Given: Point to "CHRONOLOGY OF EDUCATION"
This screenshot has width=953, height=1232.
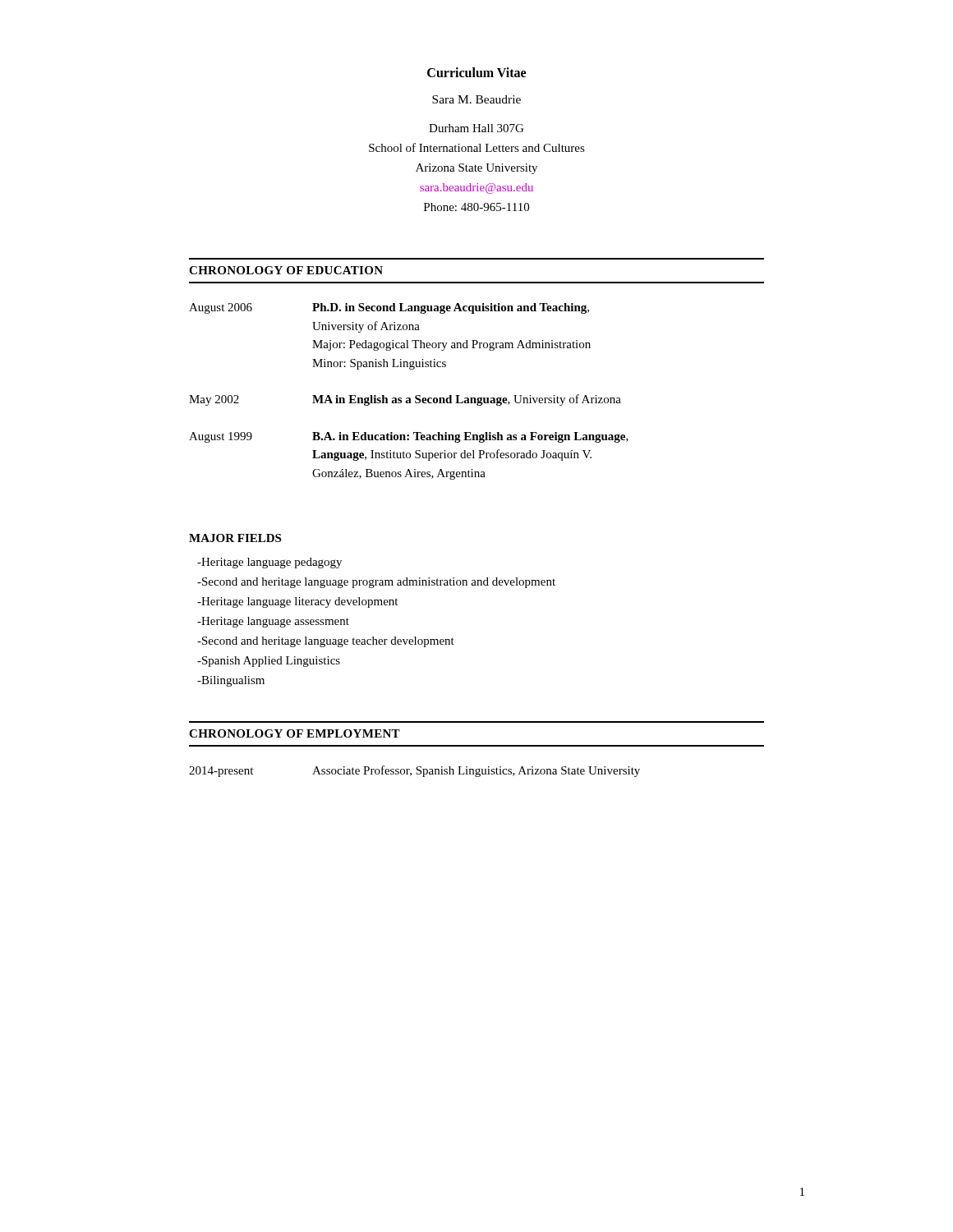Looking at the screenshot, I should [286, 270].
